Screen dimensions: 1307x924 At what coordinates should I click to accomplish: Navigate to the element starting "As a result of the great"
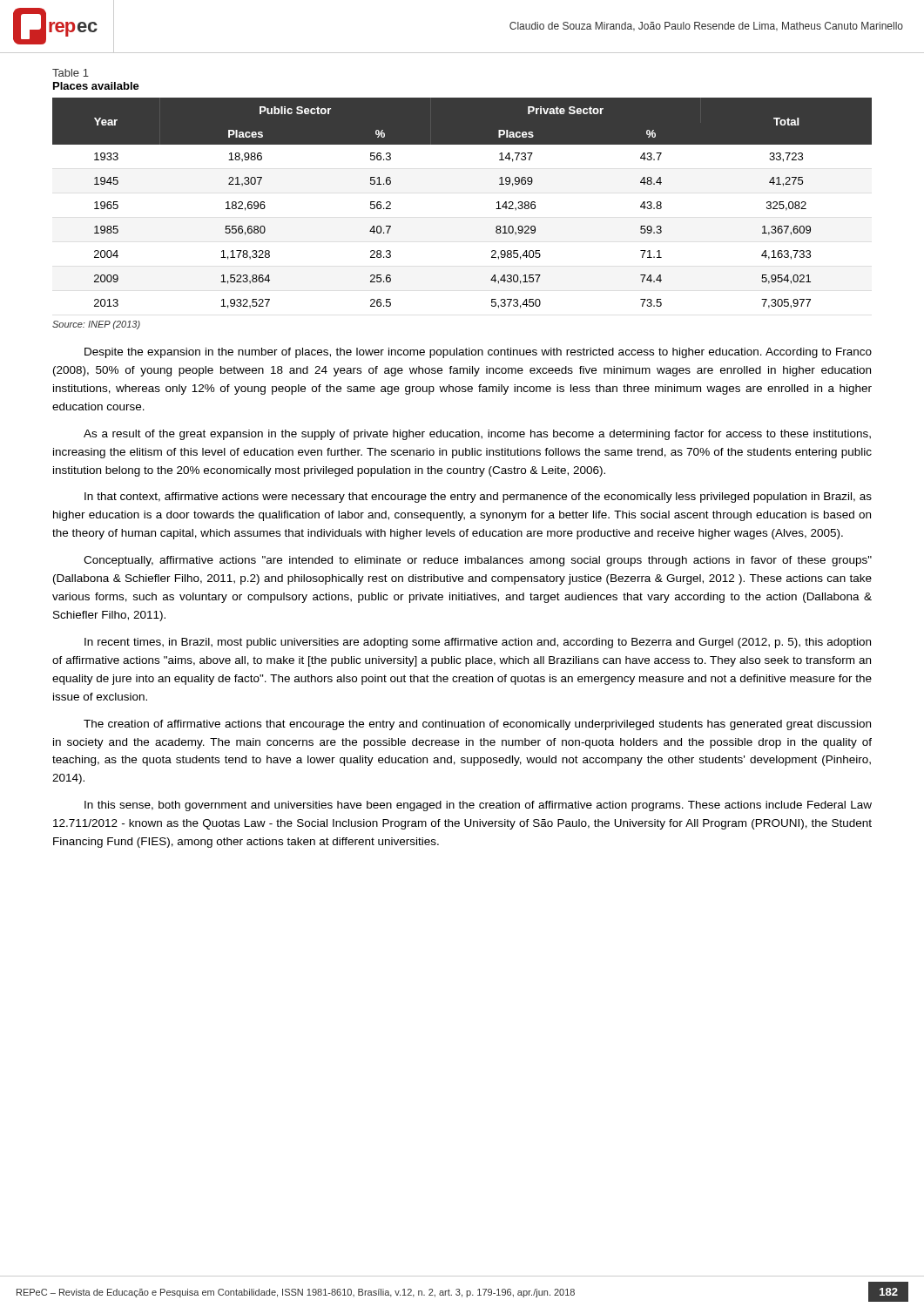462,452
